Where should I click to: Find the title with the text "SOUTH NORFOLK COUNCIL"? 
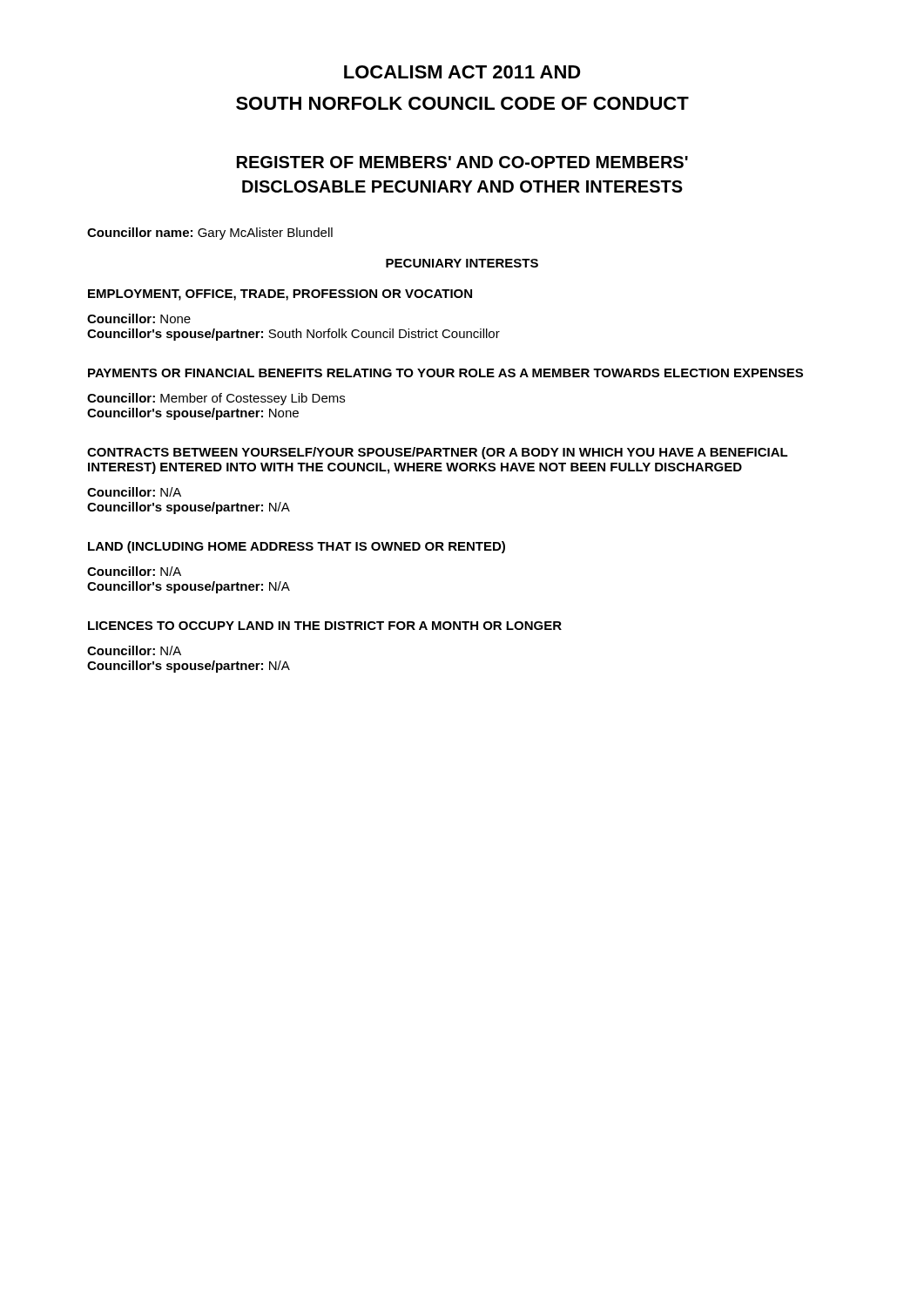[462, 103]
